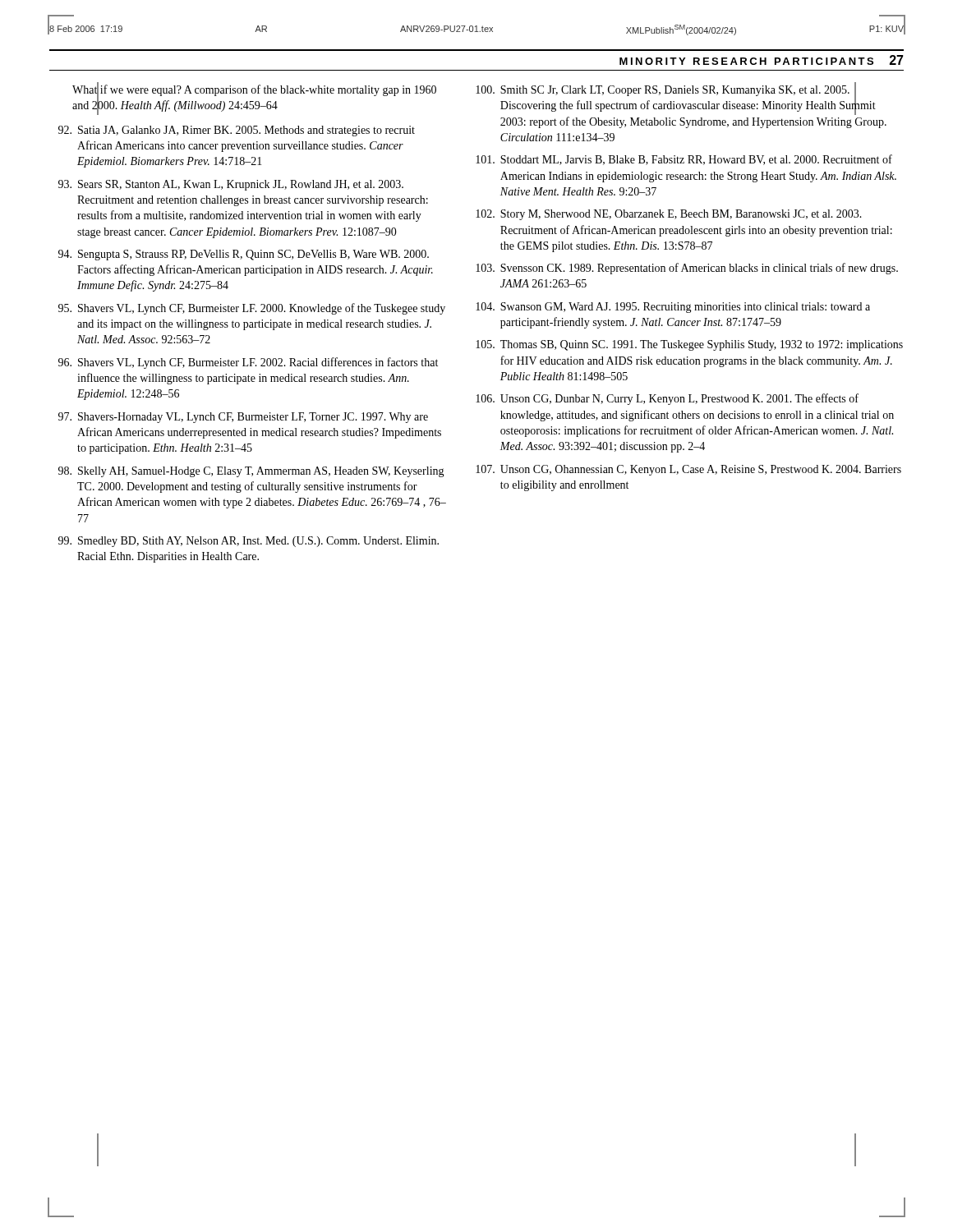Viewport: 953px width, 1232px height.
Task: Find the passage starting "93. Sears SR,"
Action: (248, 208)
